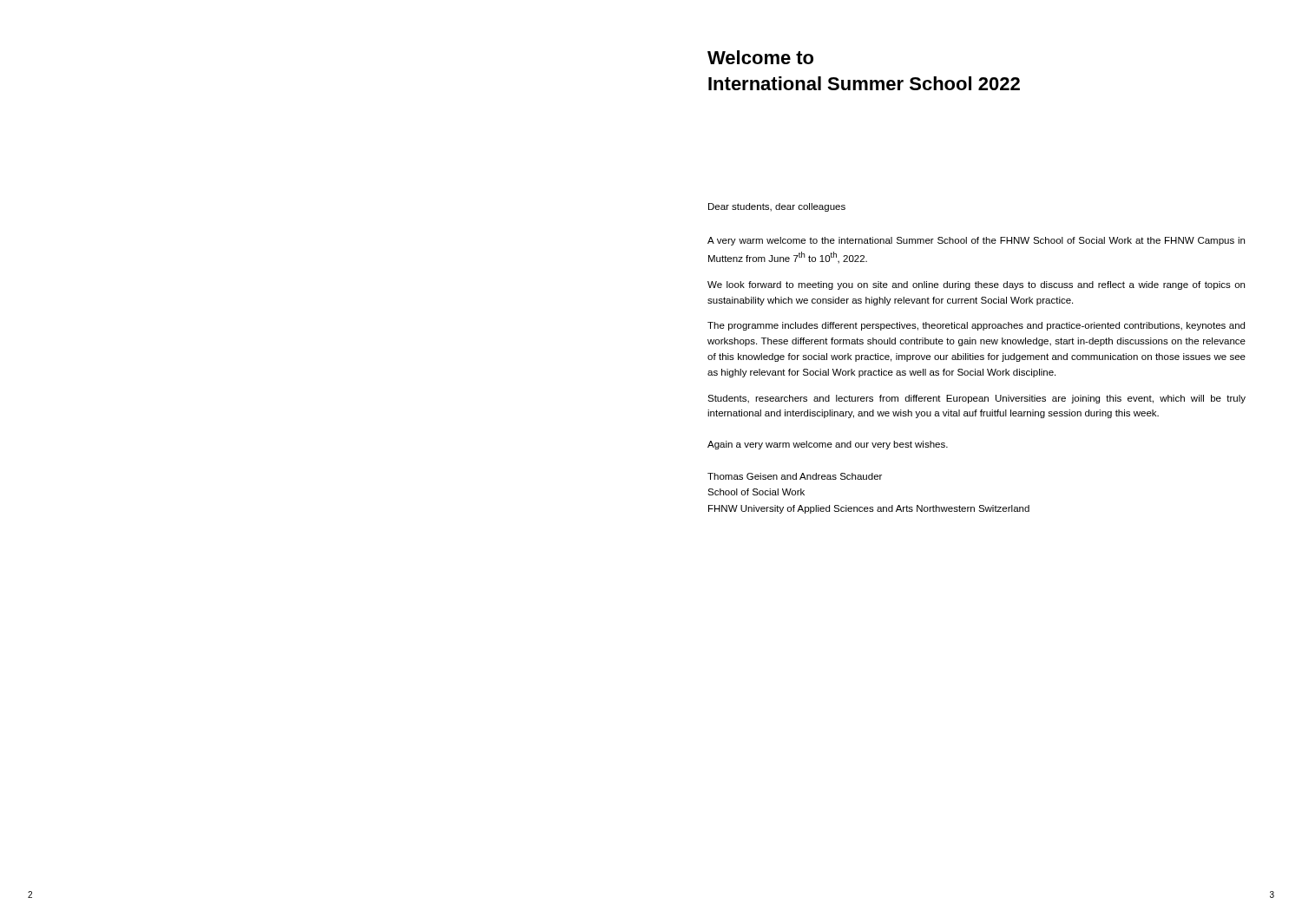This screenshot has width=1302, height=924.
Task: Find the title
Action: pyautogui.click(x=976, y=71)
